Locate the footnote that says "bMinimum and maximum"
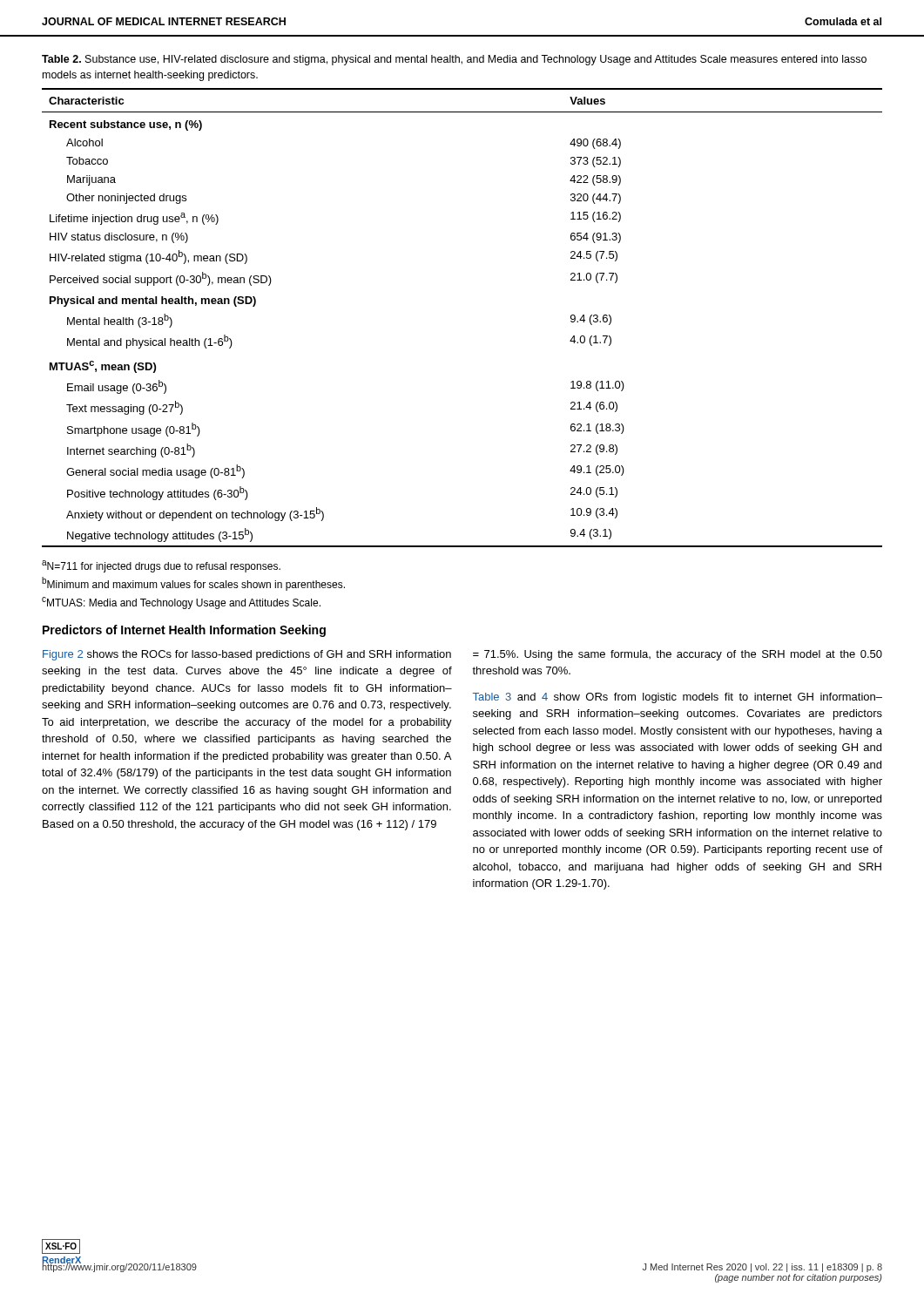 (x=194, y=583)
